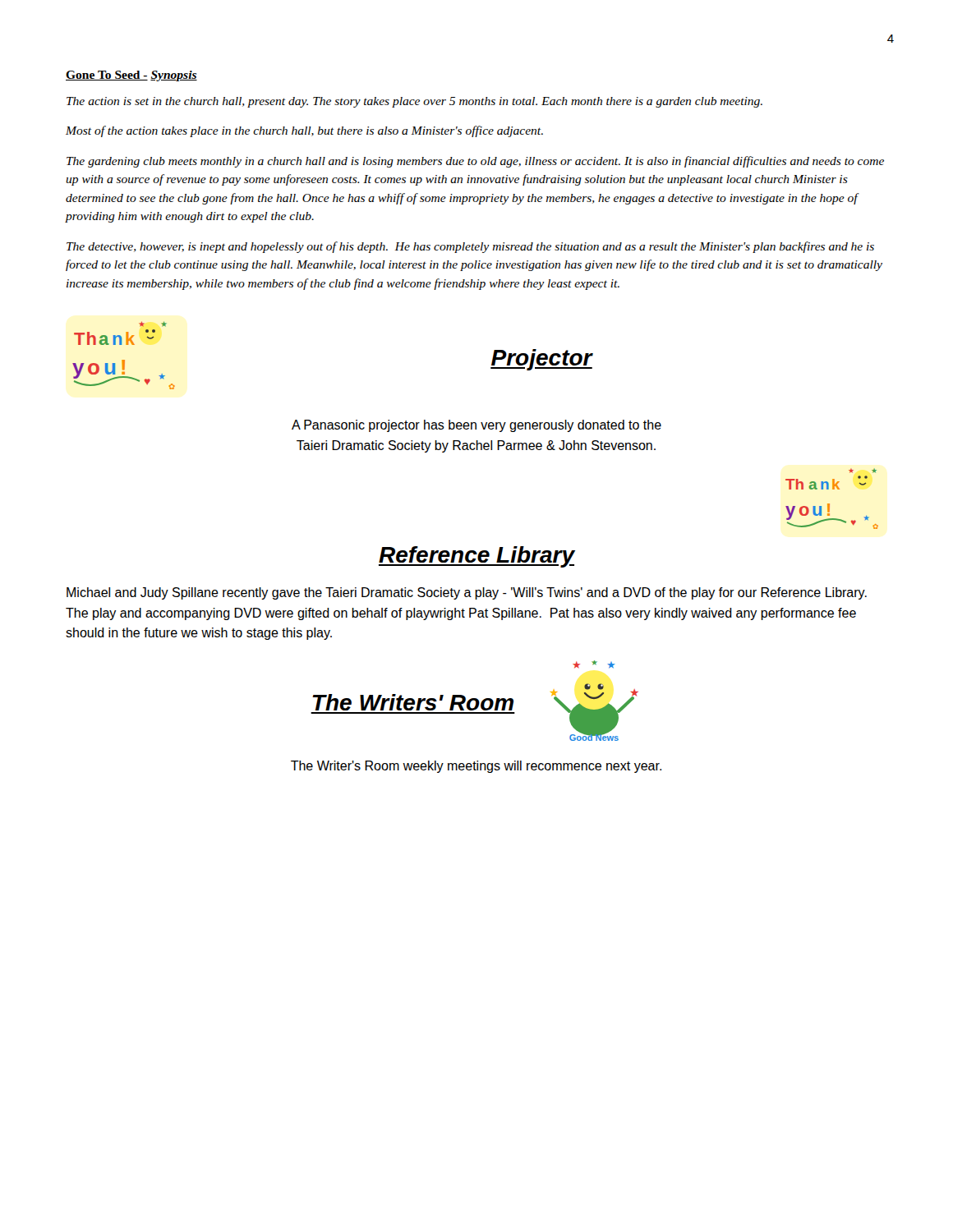The height and width of the screenshot is (1232, 953).
Task: Find the block on this page that starts "The gardening club meets monthly in"
Action: (475, 188)
